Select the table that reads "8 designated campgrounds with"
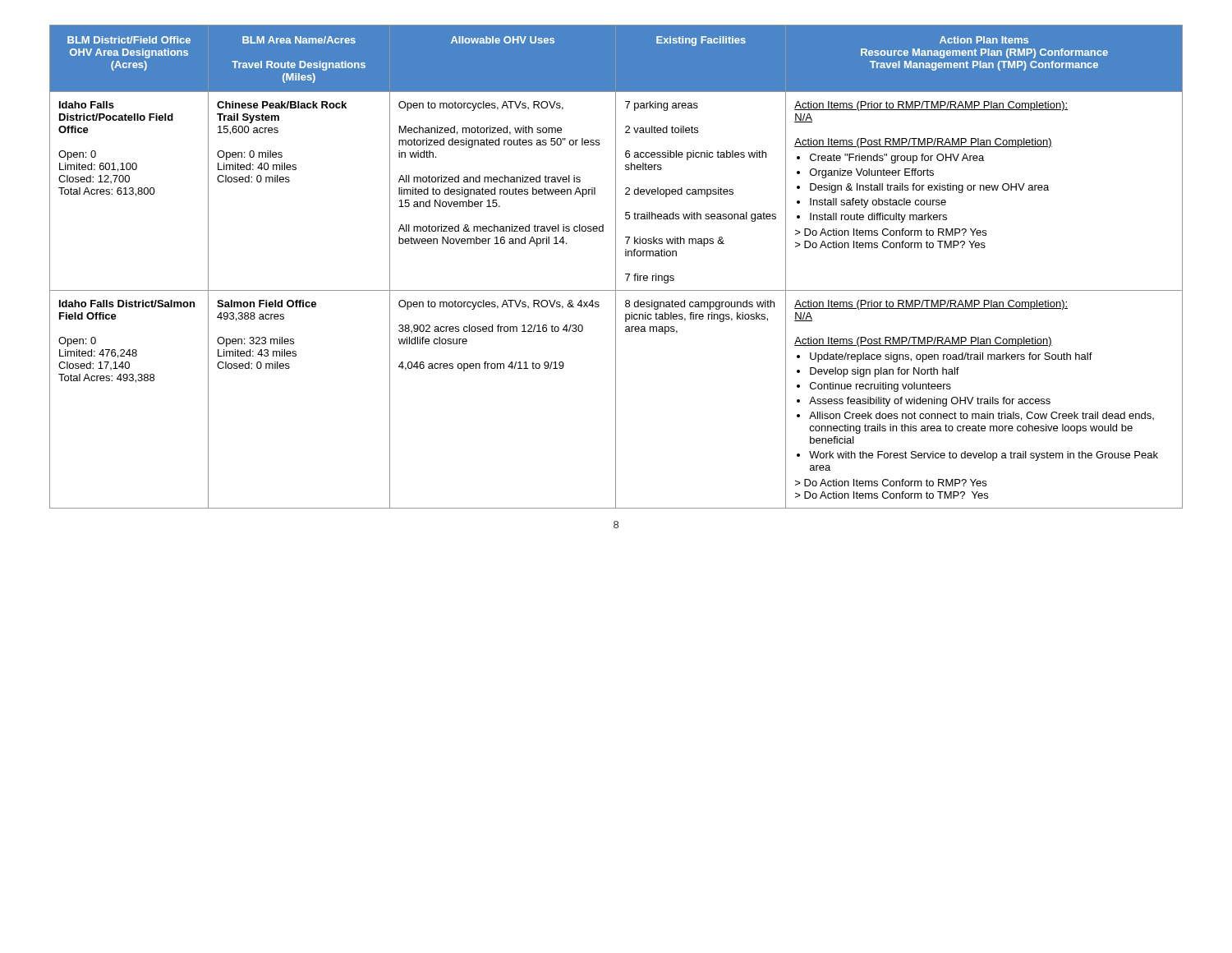The height and width of the screenshot is (953, 1232). tap(616, 267)
